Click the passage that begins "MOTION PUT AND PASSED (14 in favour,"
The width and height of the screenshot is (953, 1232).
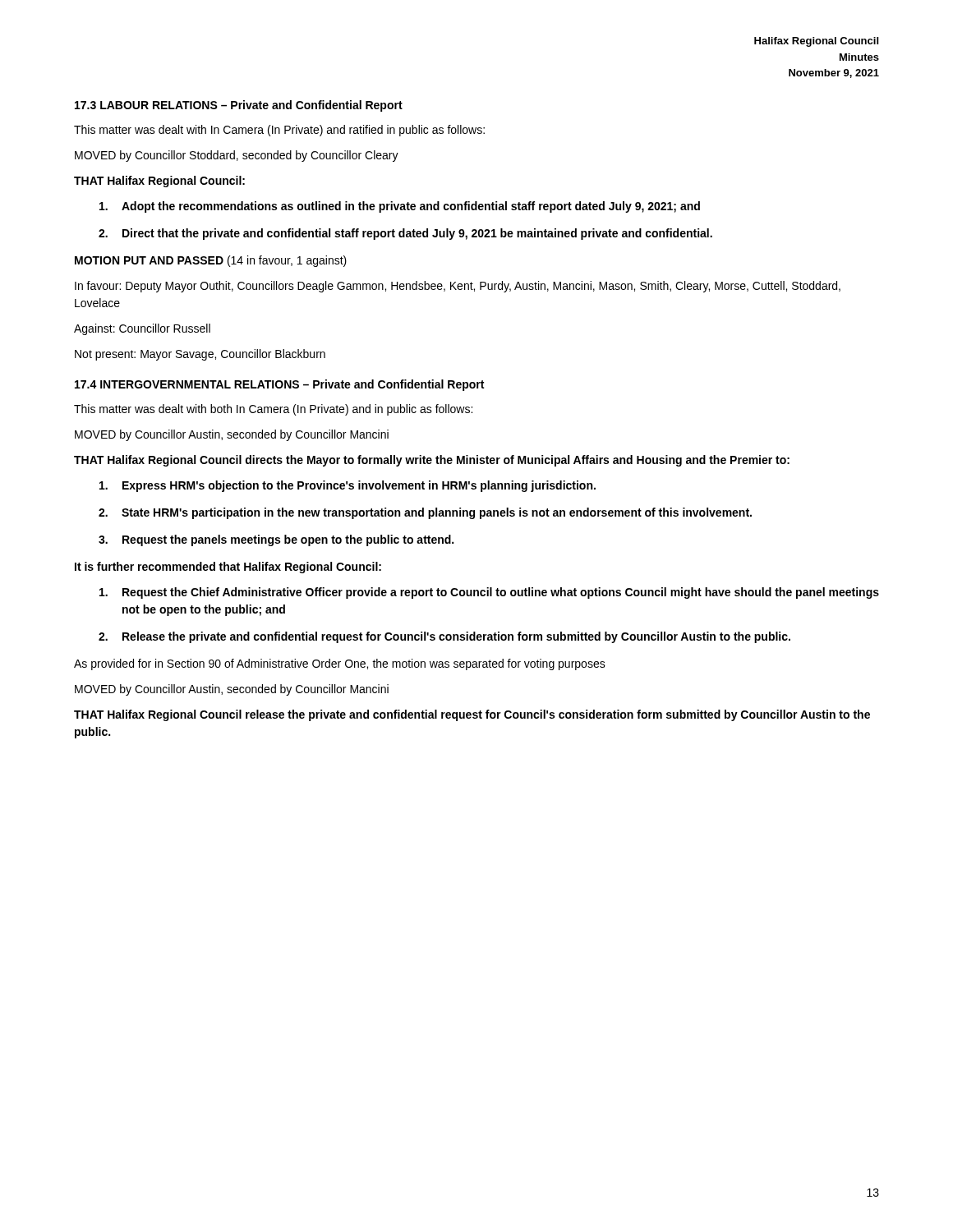point(210,260)
